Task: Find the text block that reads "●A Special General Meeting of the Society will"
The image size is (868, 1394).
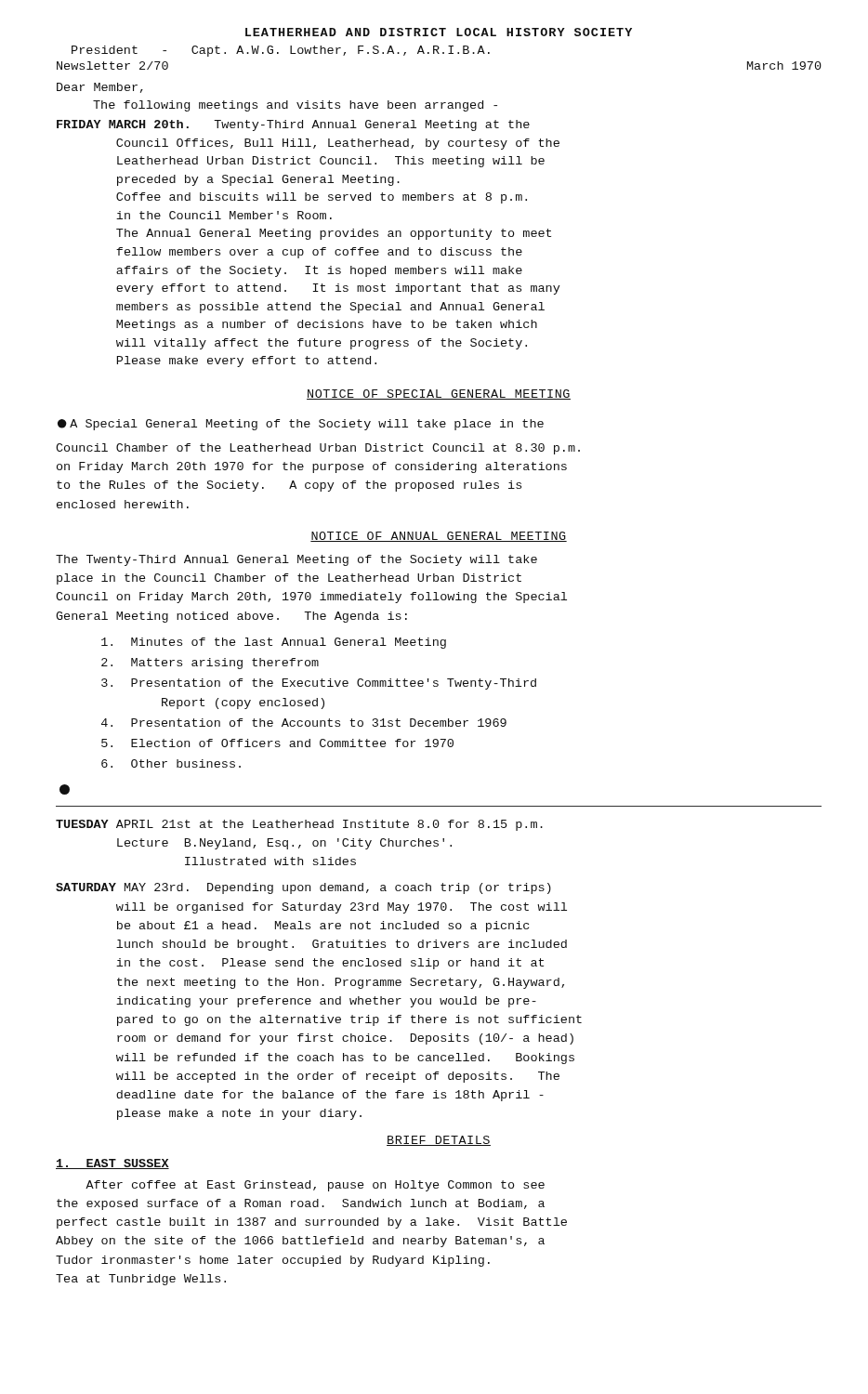Action: [319, 462]
